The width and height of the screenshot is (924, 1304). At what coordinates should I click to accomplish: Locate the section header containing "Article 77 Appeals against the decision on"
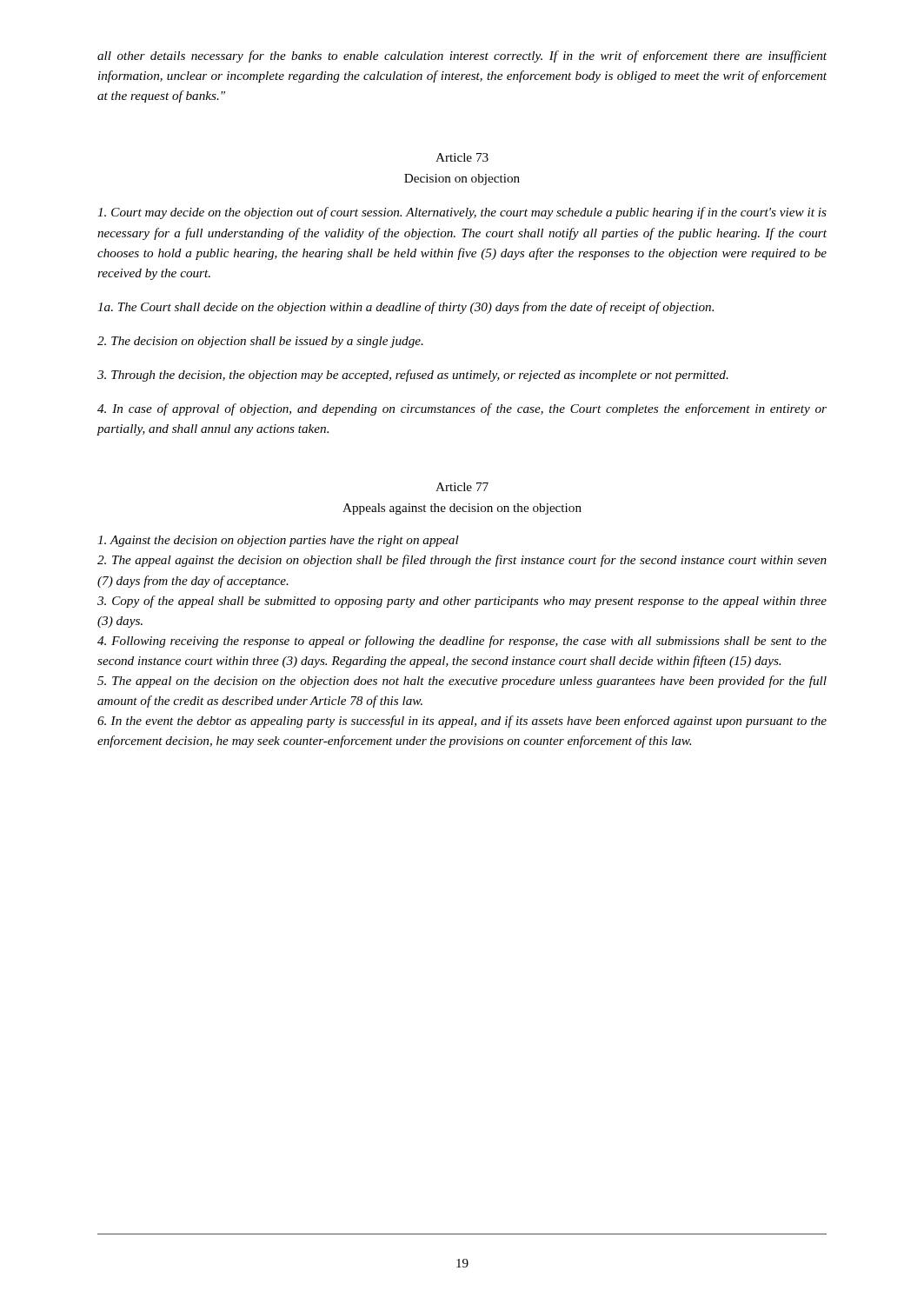(x=462, y=497)
